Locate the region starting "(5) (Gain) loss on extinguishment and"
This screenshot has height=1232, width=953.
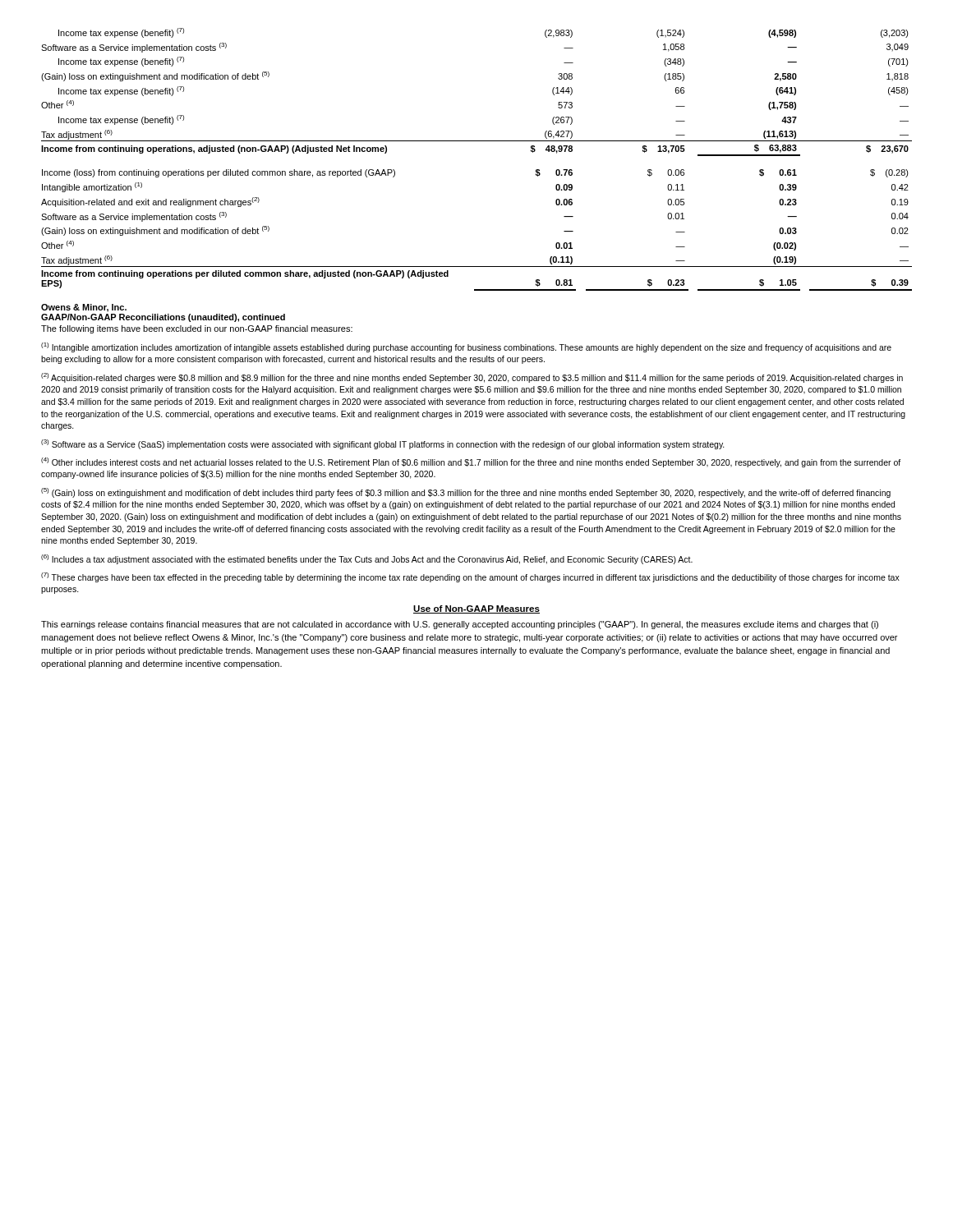click(x=471, y=516)
